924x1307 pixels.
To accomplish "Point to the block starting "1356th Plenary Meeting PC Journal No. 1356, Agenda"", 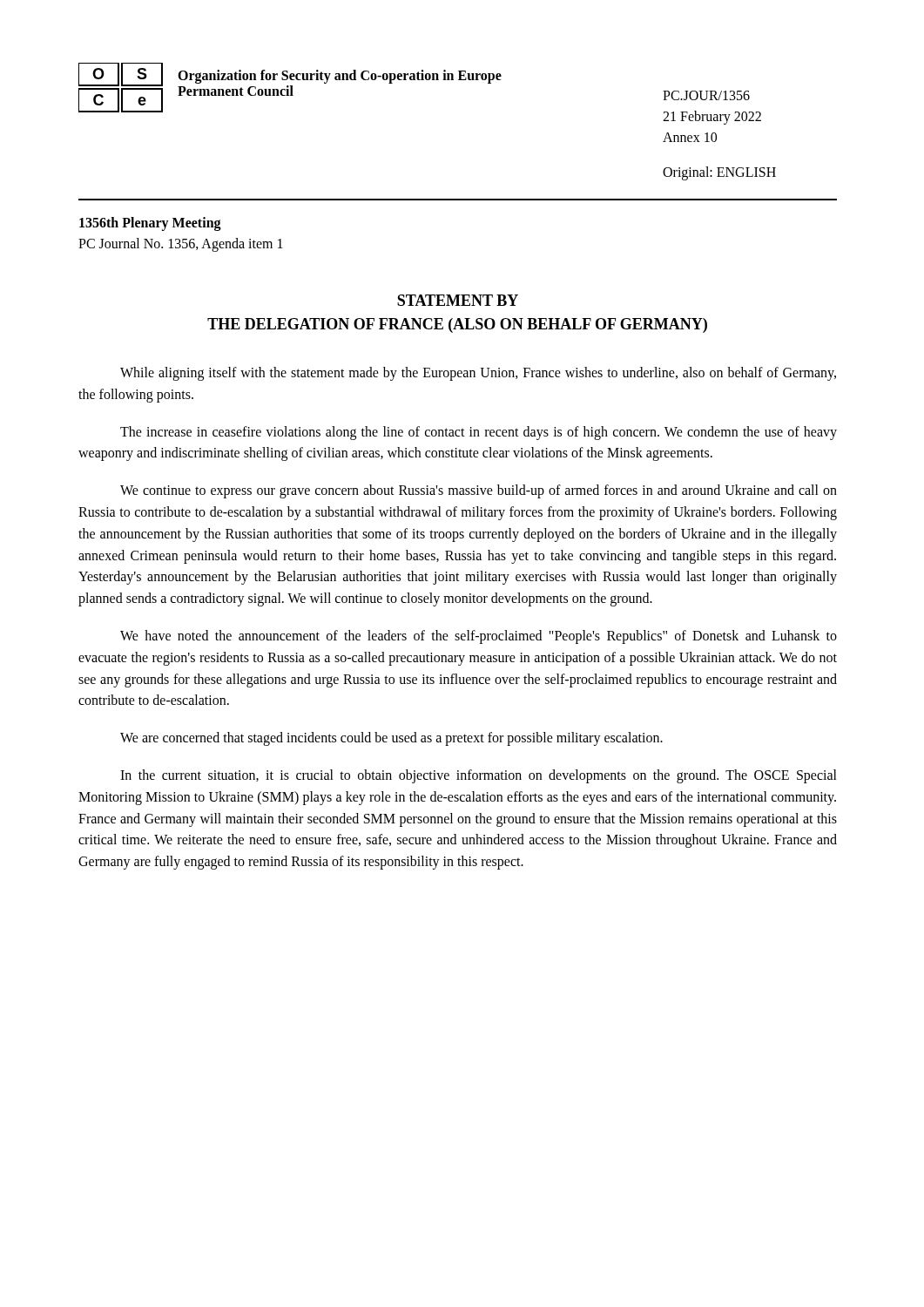I will tap(150, 224).
